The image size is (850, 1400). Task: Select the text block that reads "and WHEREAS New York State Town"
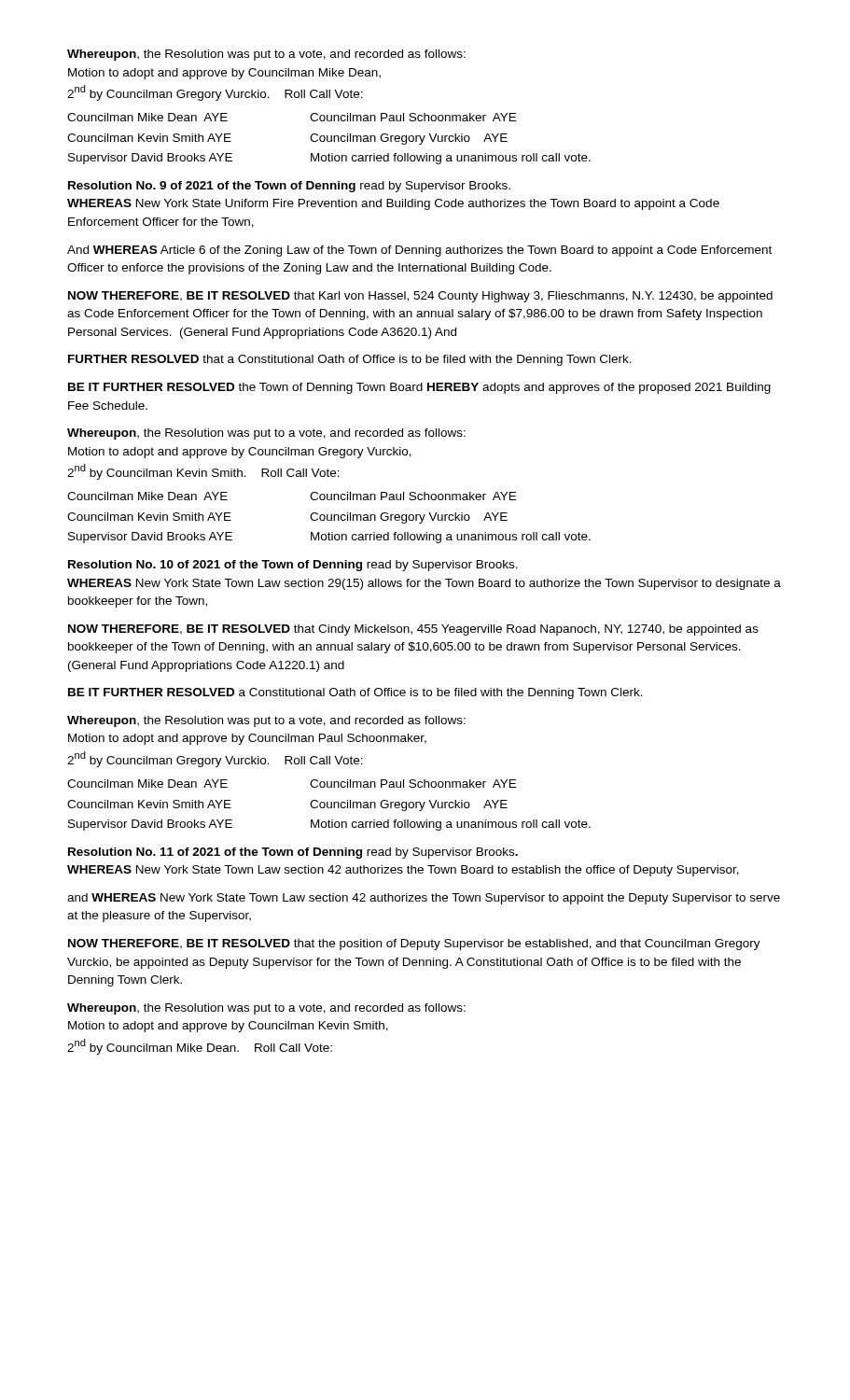[425, 907]
